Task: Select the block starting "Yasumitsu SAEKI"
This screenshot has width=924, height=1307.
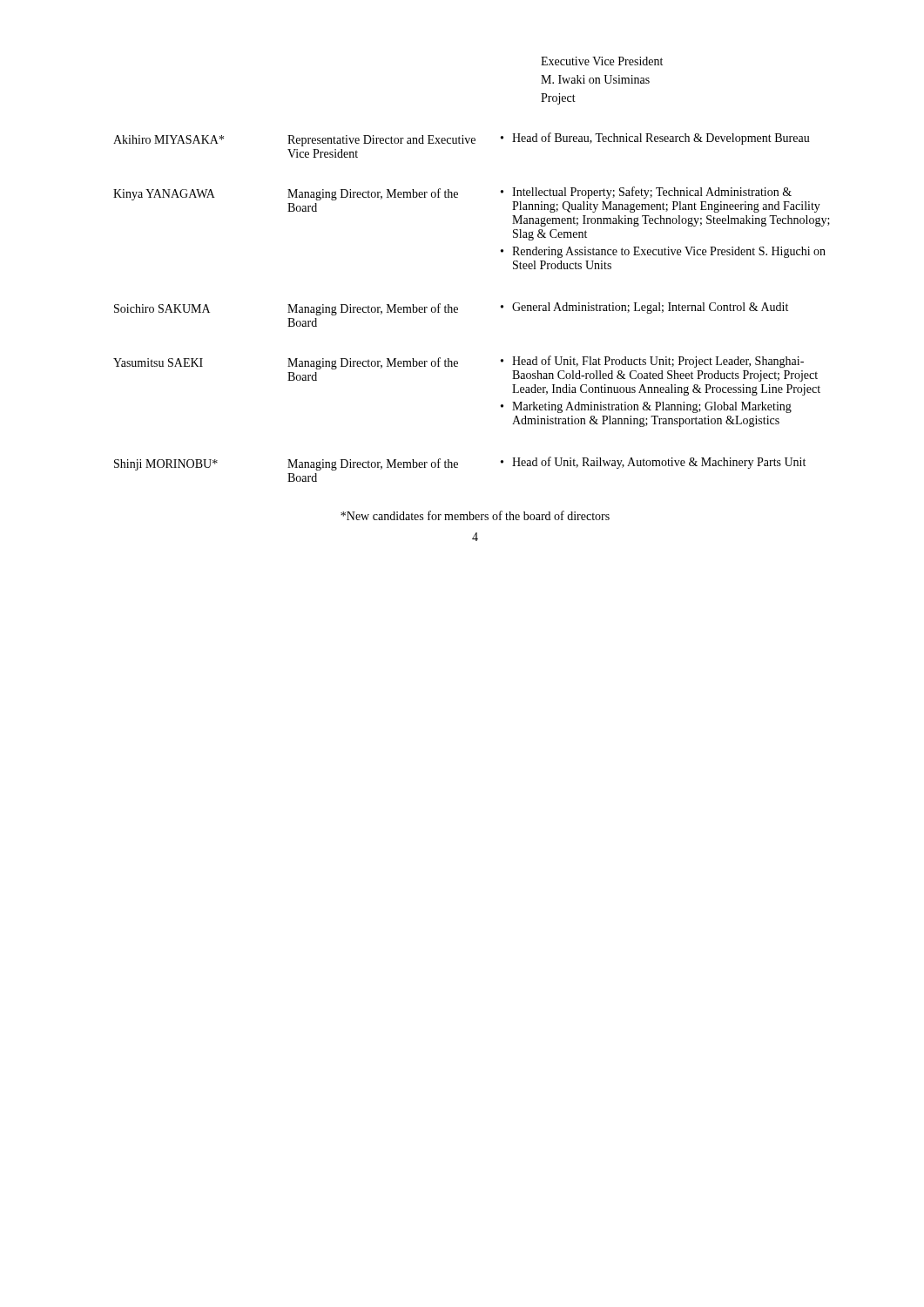Action: (x=158, y=363)
